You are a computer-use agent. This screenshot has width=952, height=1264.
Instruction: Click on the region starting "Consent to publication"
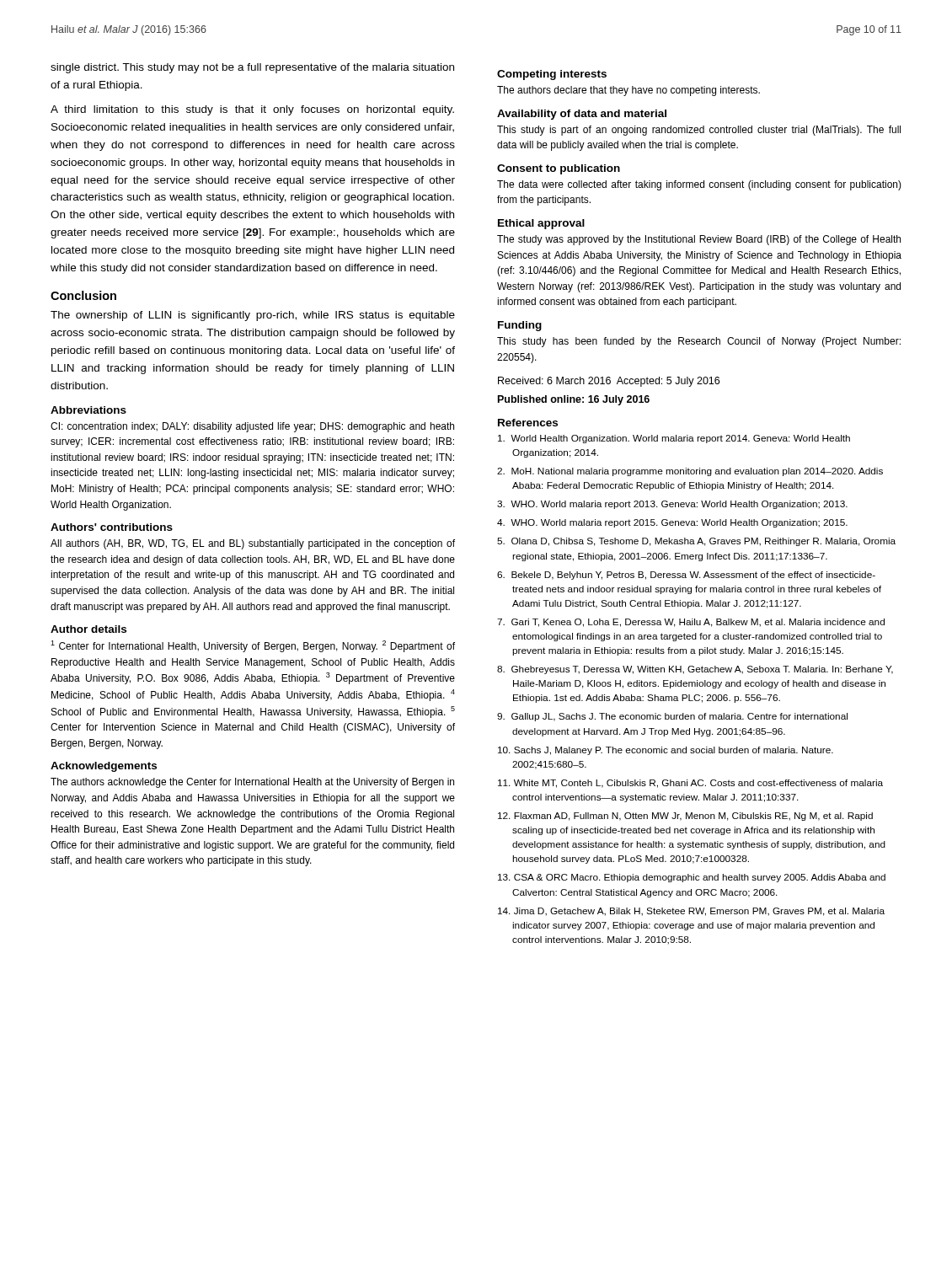pos(559,168)
